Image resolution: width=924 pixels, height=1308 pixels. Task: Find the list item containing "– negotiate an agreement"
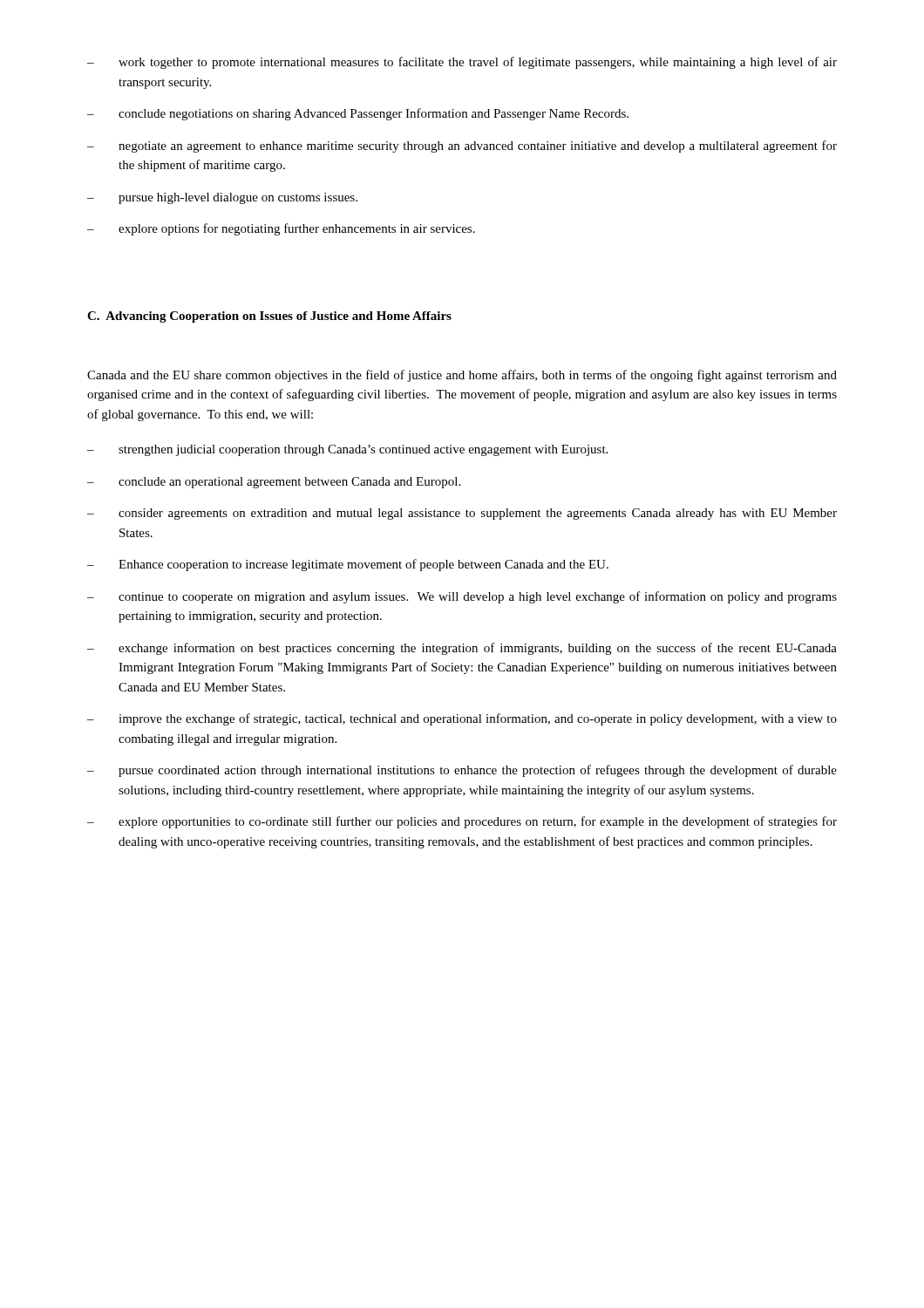[462, 155]
